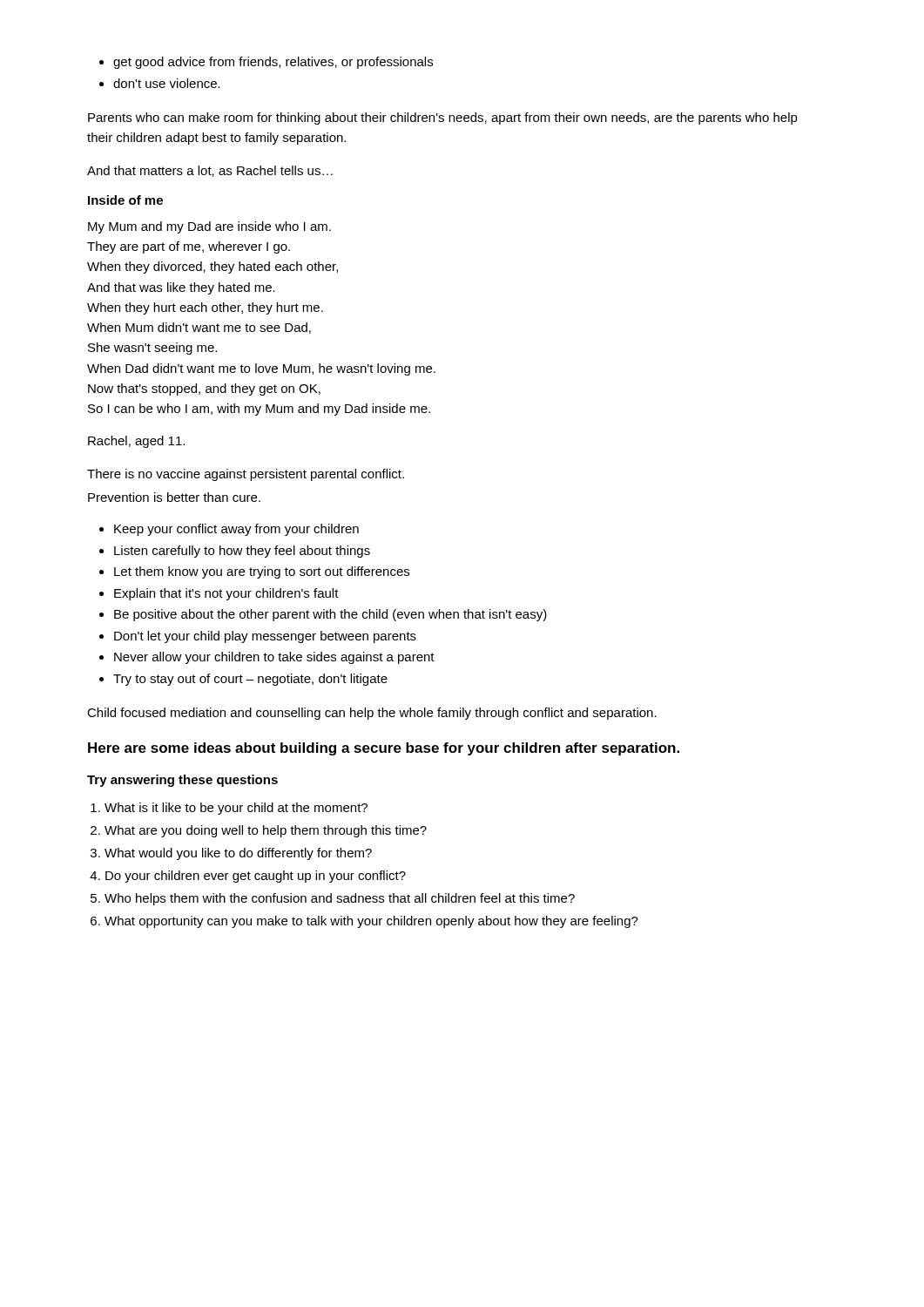Image resolution: width=924 pixels, height=1307 pixels.
Task: Click on the list item that says "Explain that it's not your children's"
Action: (226, 593)
